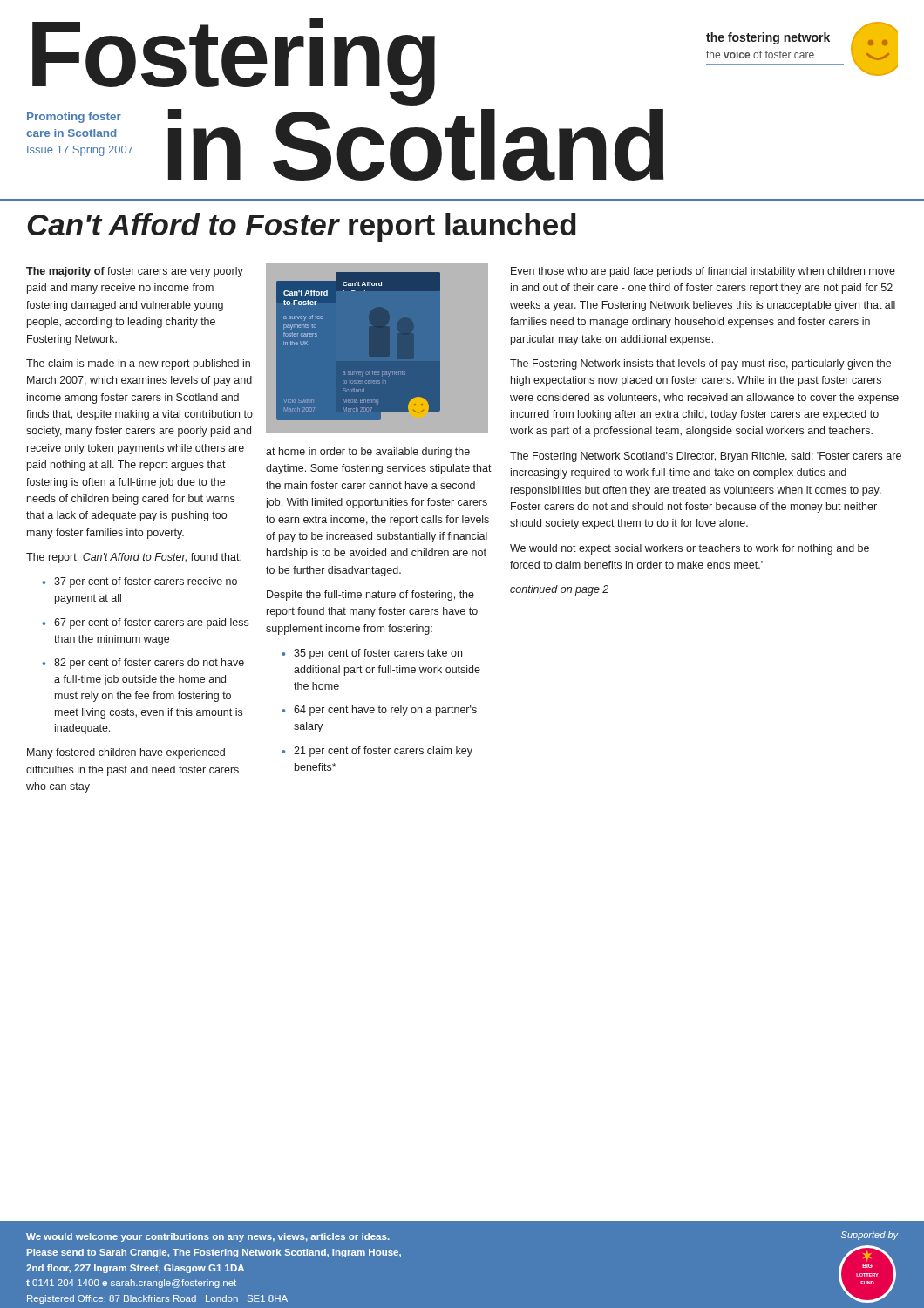Find the element starting "The majority of foster"
Viewport: 924px width, 1308px height.
point(139,415)
